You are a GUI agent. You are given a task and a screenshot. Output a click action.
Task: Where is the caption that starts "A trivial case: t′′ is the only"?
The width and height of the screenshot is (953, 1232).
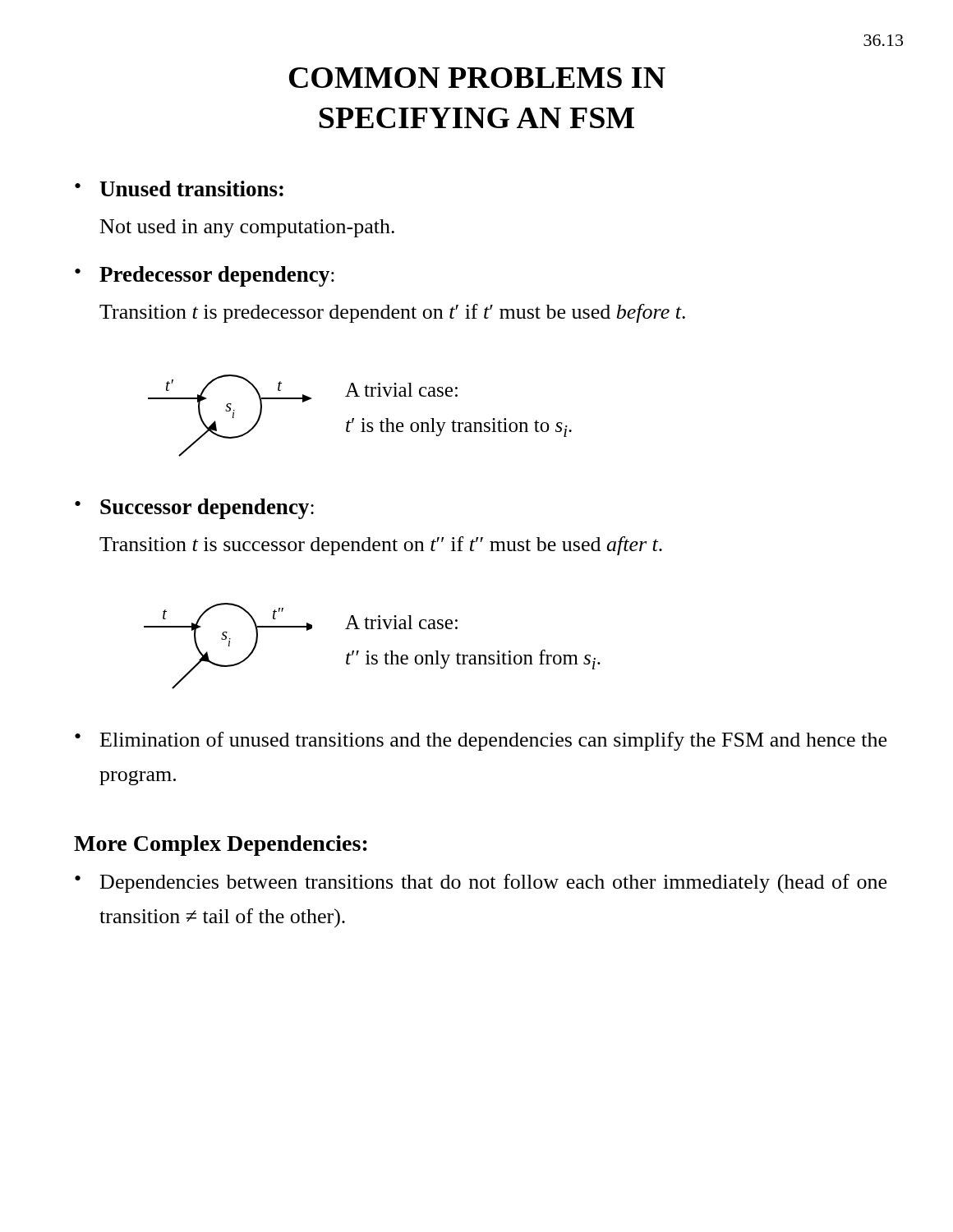401,622
